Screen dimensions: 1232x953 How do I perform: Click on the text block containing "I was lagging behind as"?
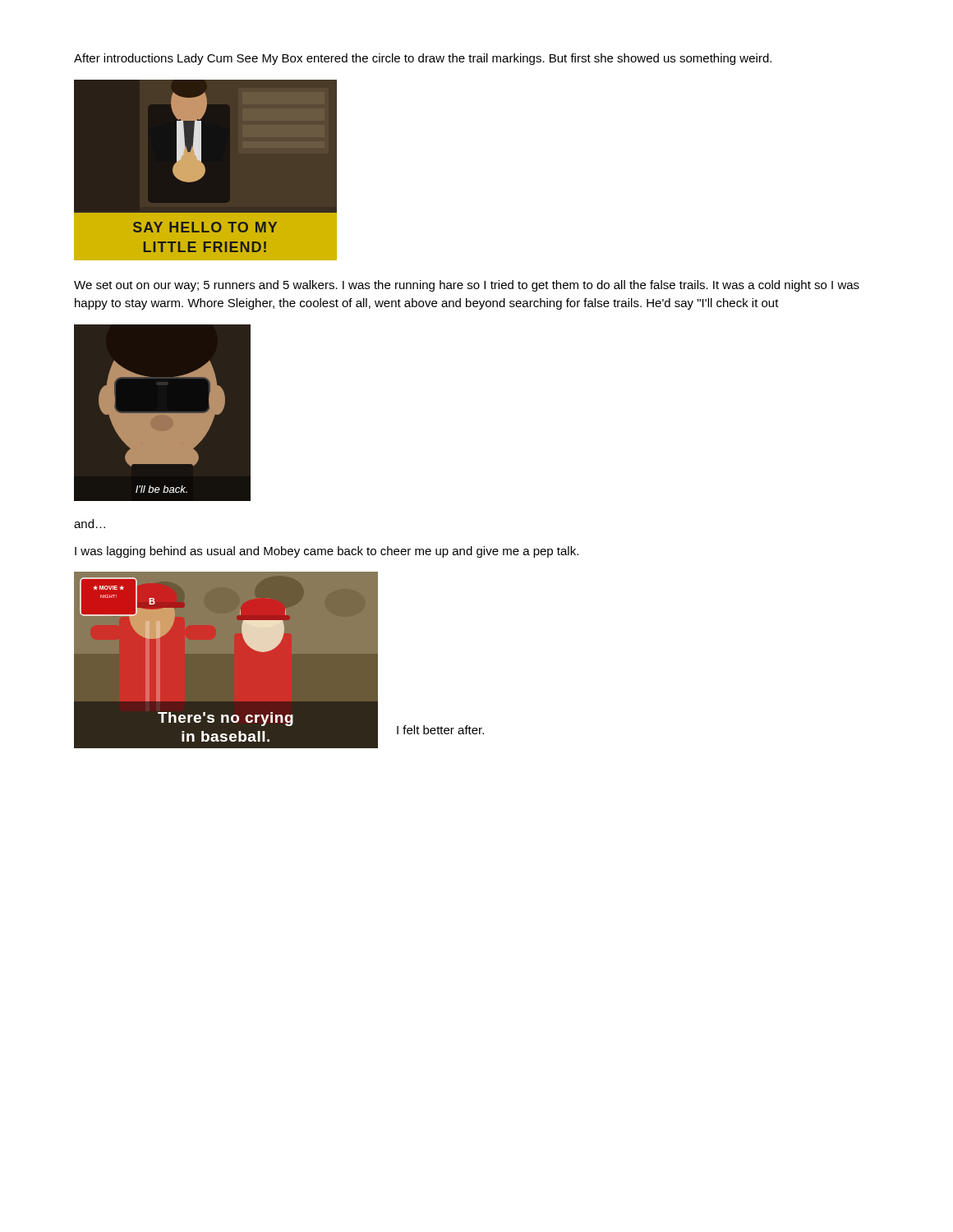coord(327,550)
